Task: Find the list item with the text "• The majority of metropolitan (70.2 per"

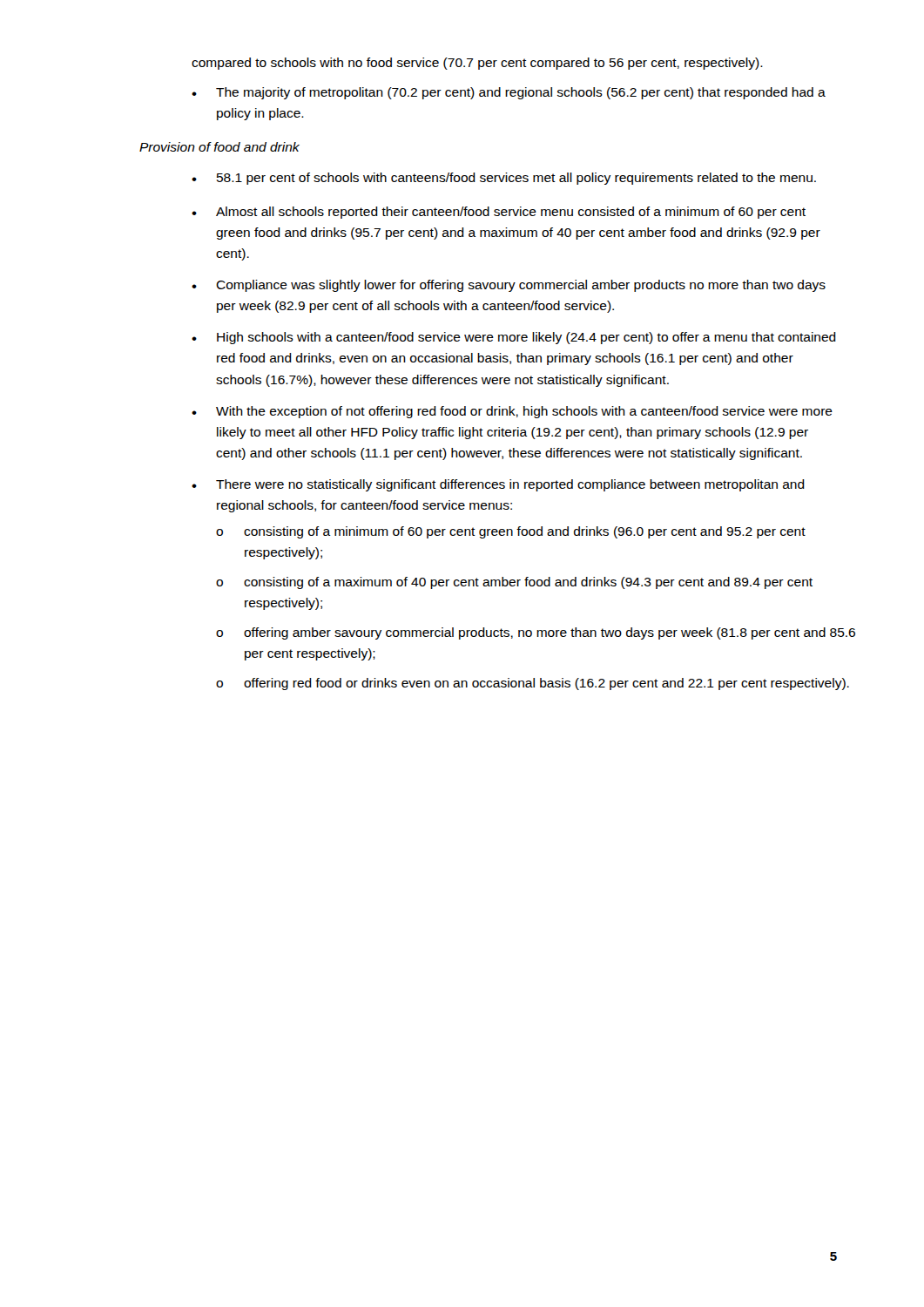Action: (x=514, y=103)
